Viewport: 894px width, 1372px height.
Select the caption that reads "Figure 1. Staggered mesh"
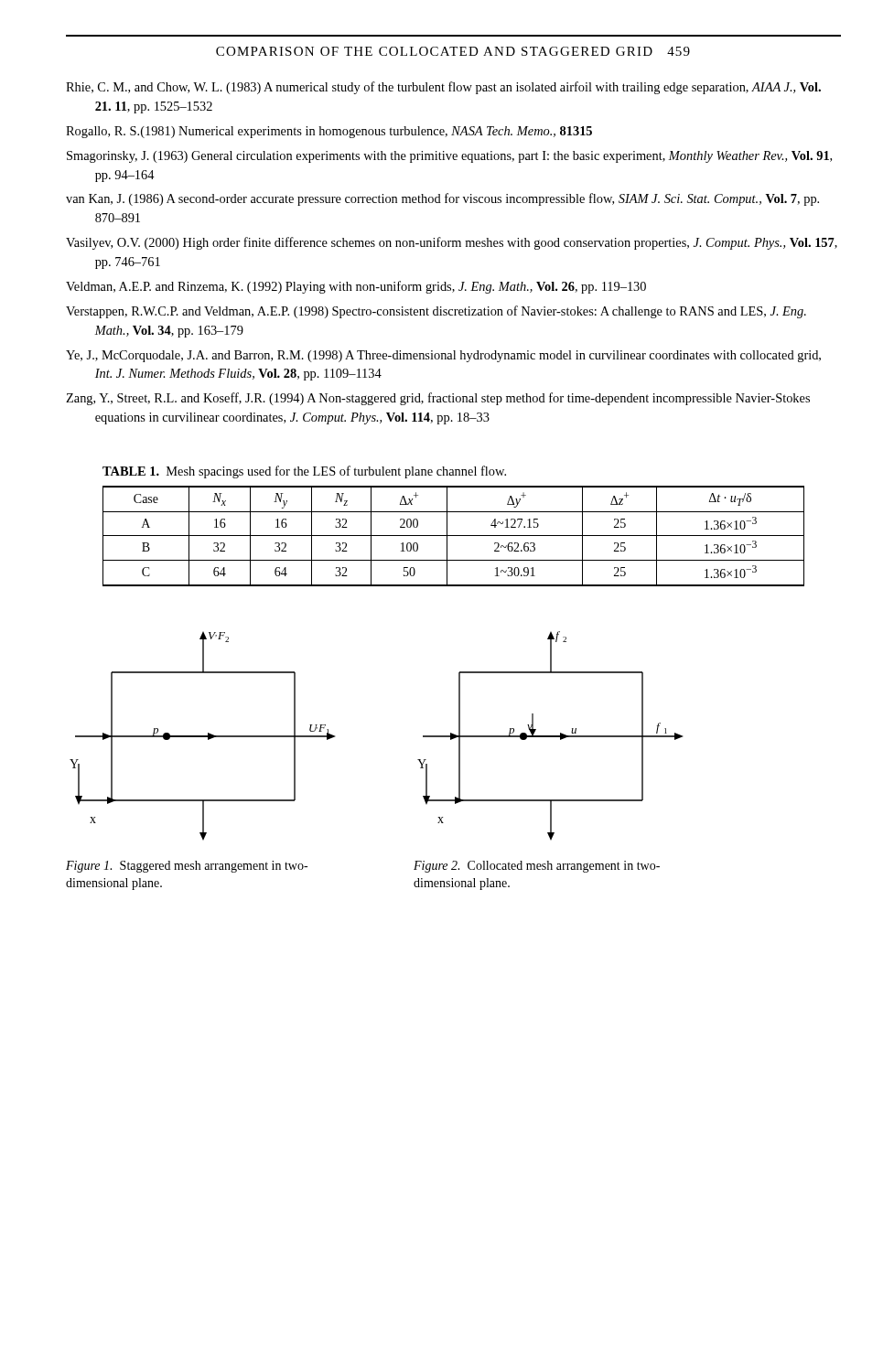(187, 875)
